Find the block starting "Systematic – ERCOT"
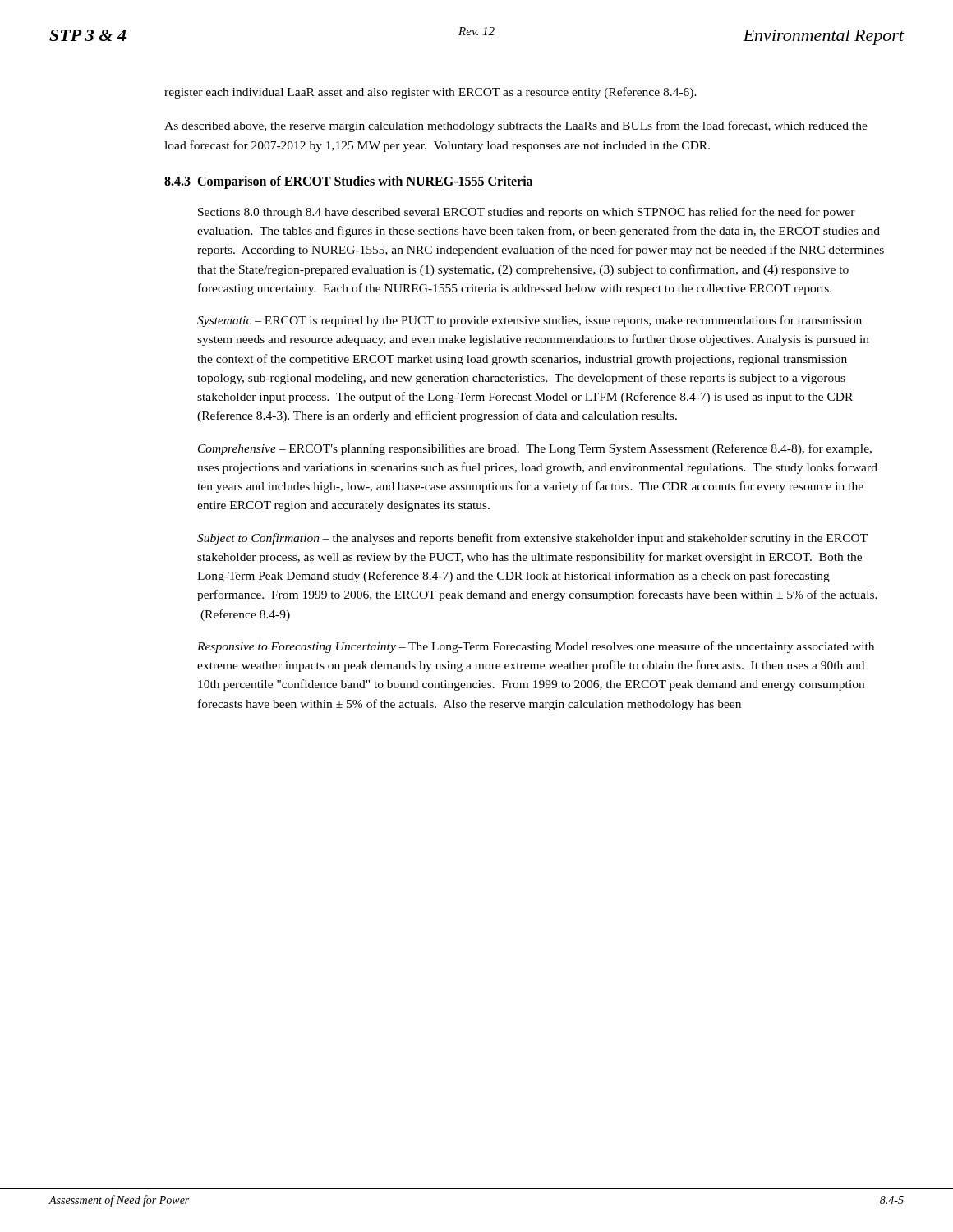This screenshot has height=1232, width=953. point(533,368)
